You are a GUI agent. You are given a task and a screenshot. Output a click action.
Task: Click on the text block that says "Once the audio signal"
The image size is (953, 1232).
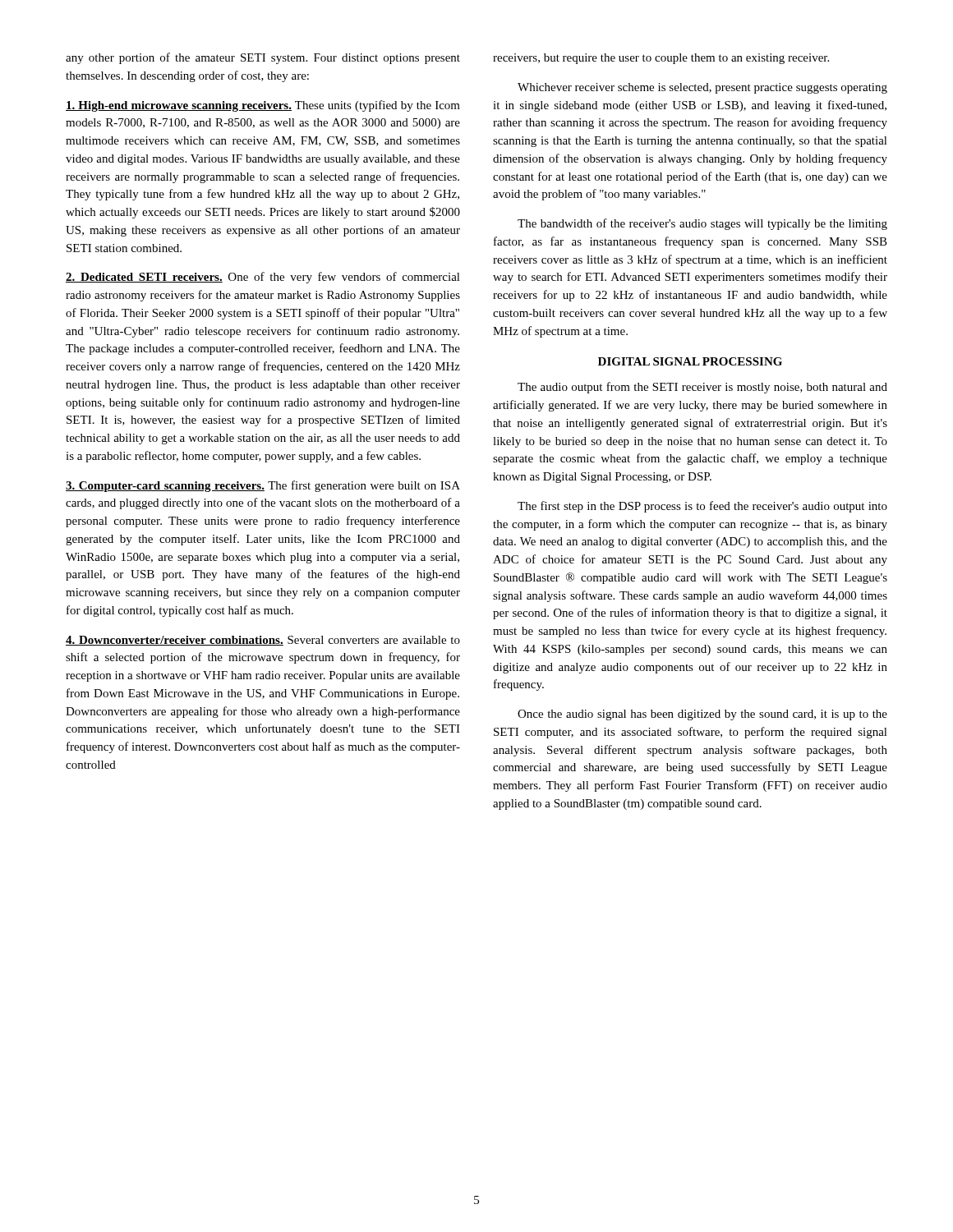pos(690,758)
